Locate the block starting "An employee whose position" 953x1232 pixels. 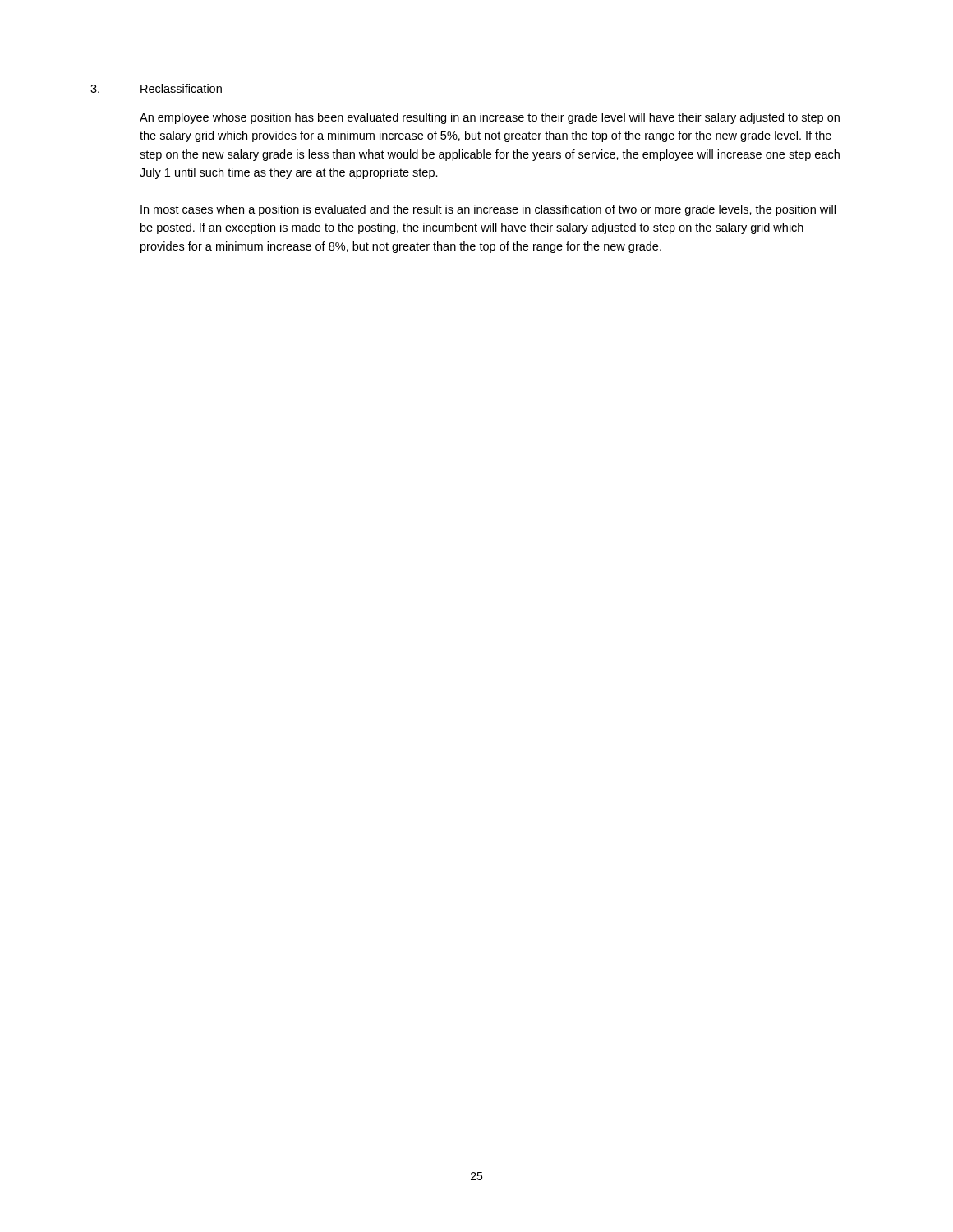tap(490, 145)
